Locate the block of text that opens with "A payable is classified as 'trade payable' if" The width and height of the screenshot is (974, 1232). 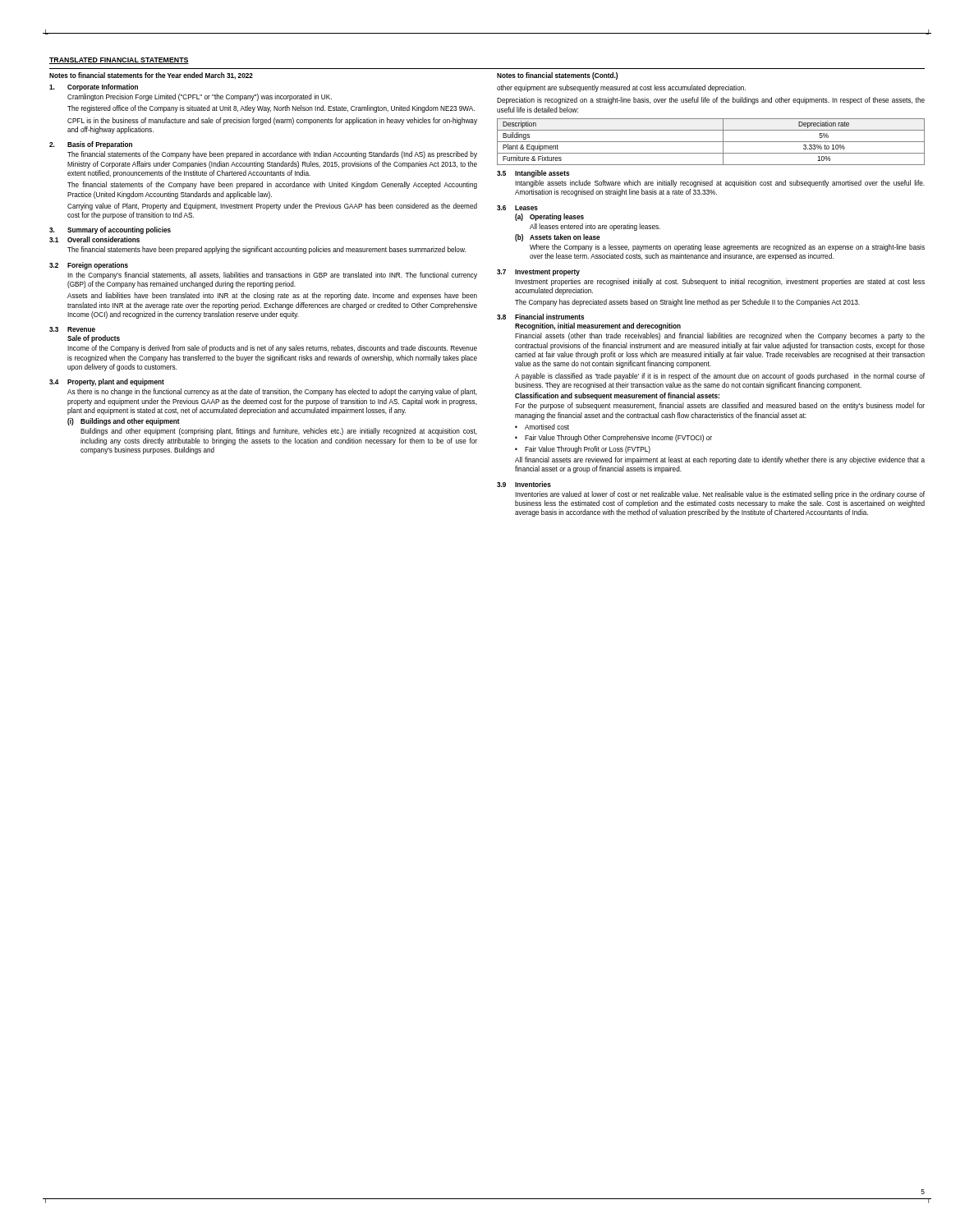pos(720,381)
